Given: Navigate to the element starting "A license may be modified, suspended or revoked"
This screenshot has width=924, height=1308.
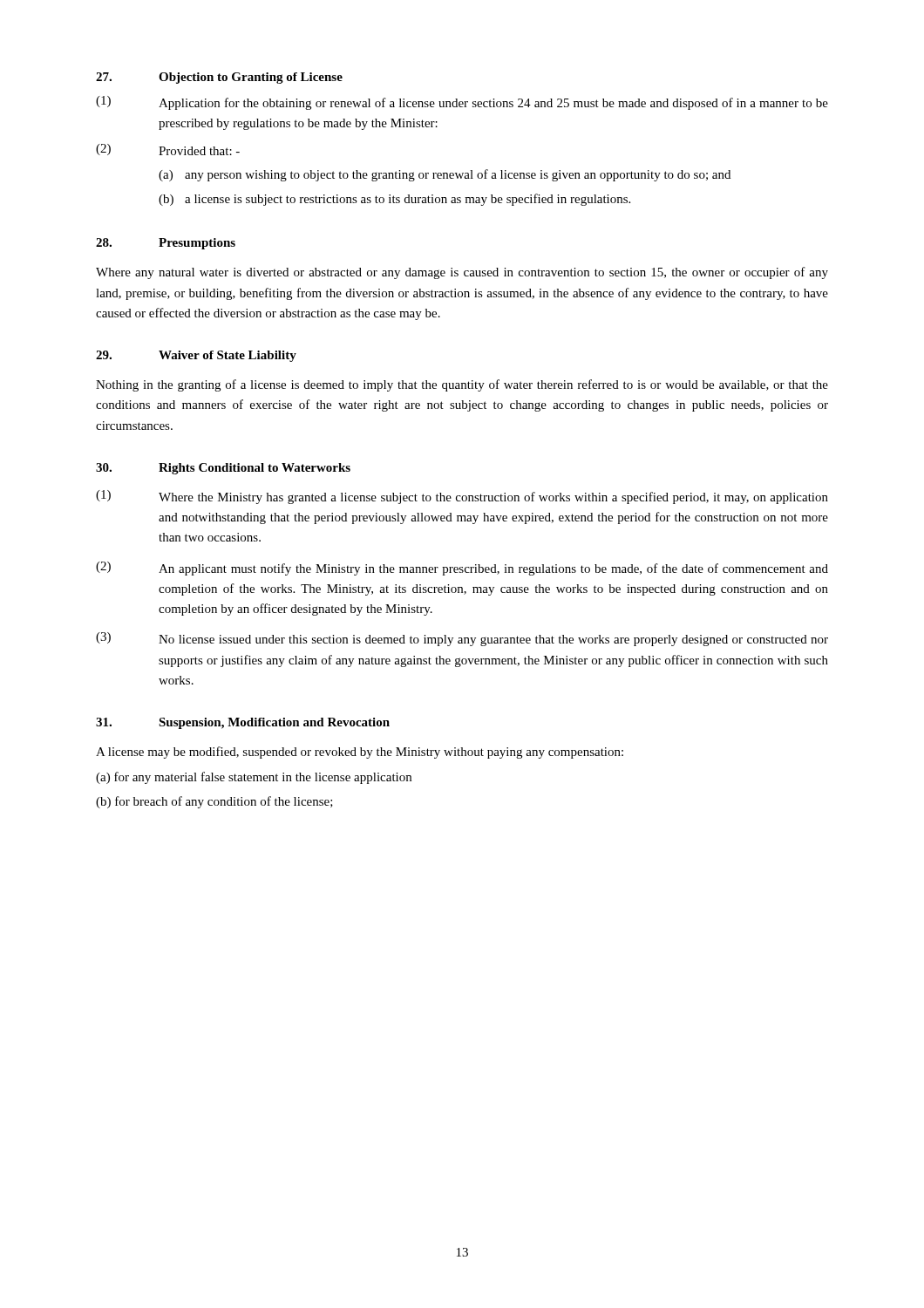Looking at the screenshot, I should pos(360,752).
